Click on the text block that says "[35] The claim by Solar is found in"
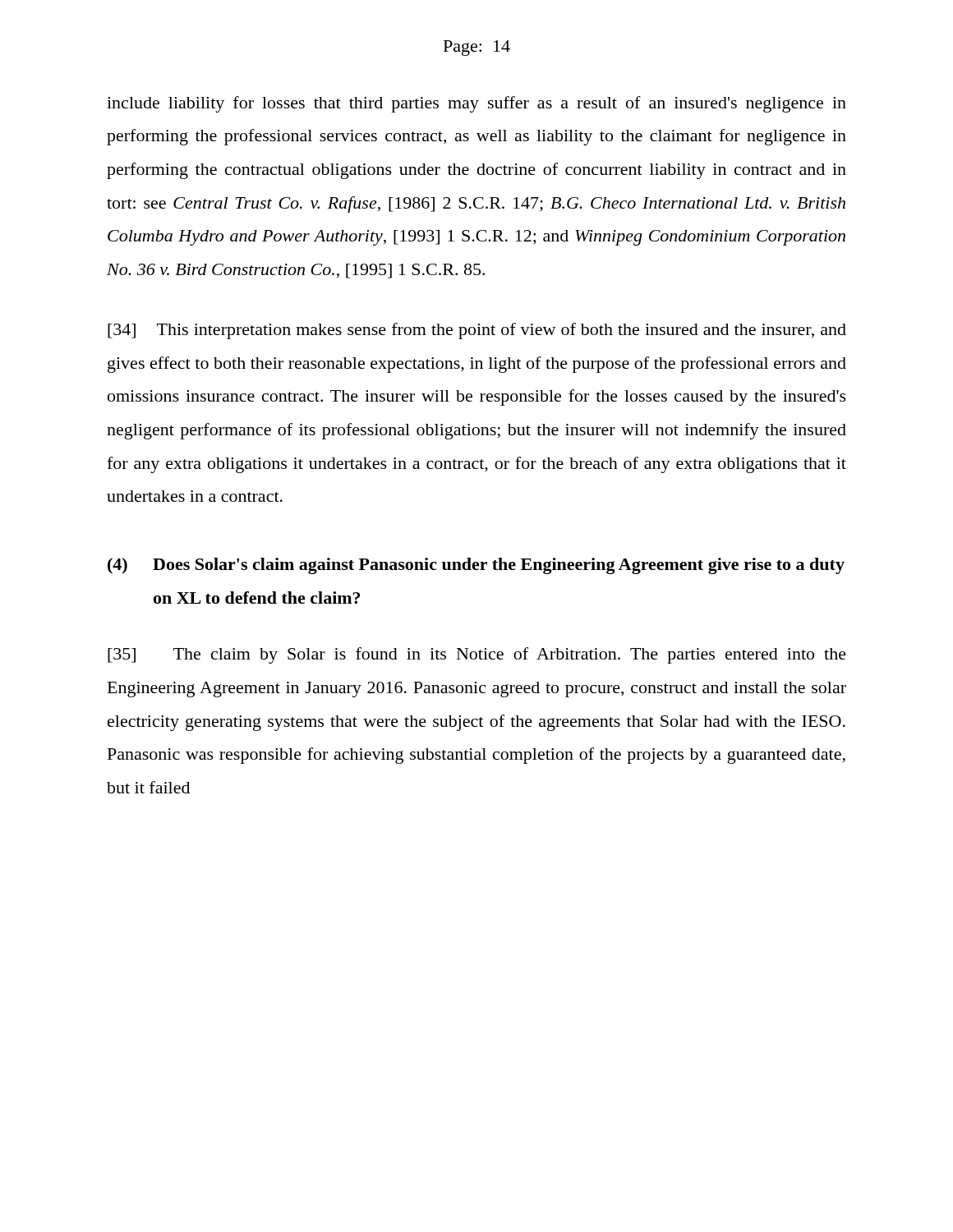 point(476,720)
